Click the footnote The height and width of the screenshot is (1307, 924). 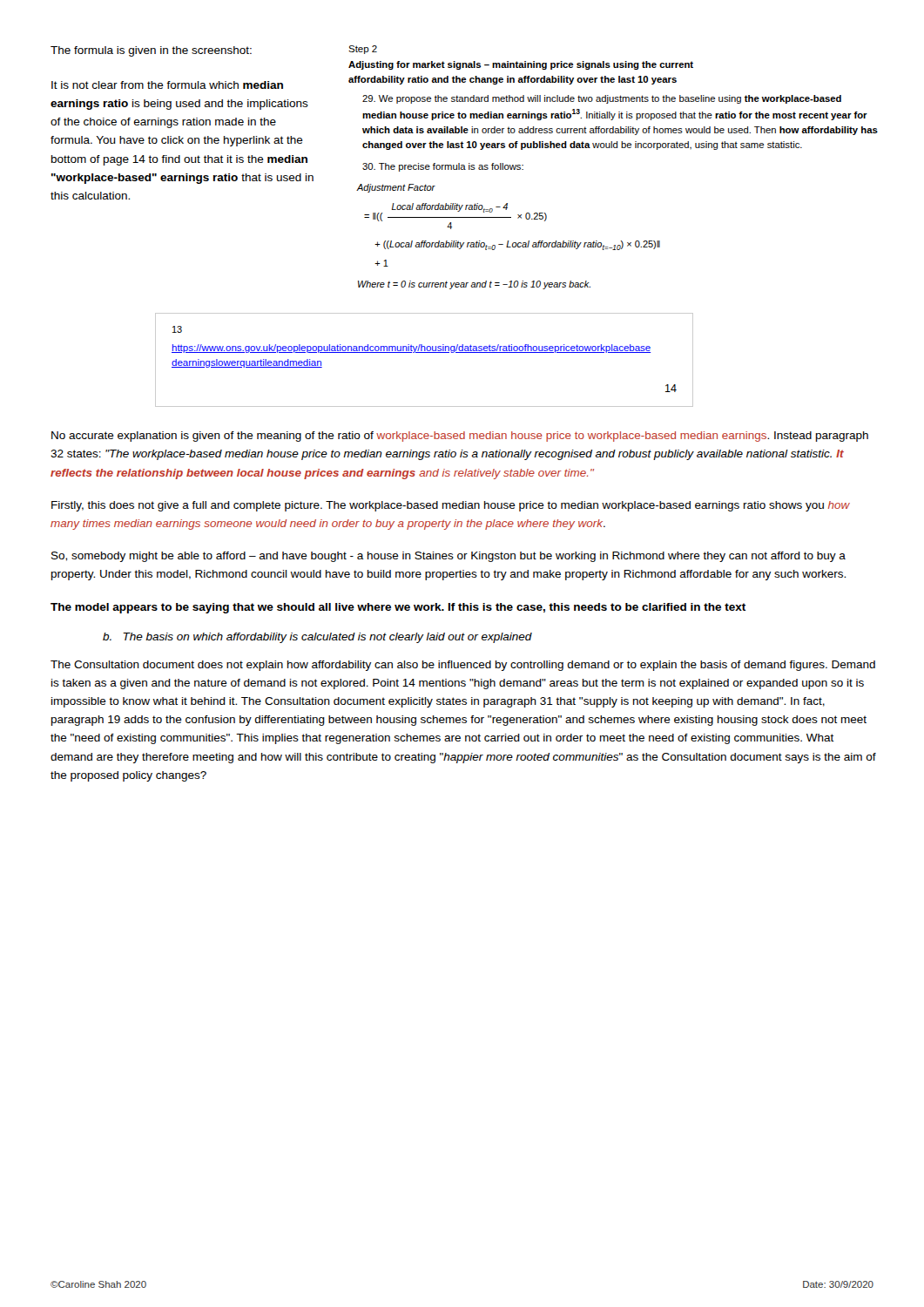pos(424,360)
